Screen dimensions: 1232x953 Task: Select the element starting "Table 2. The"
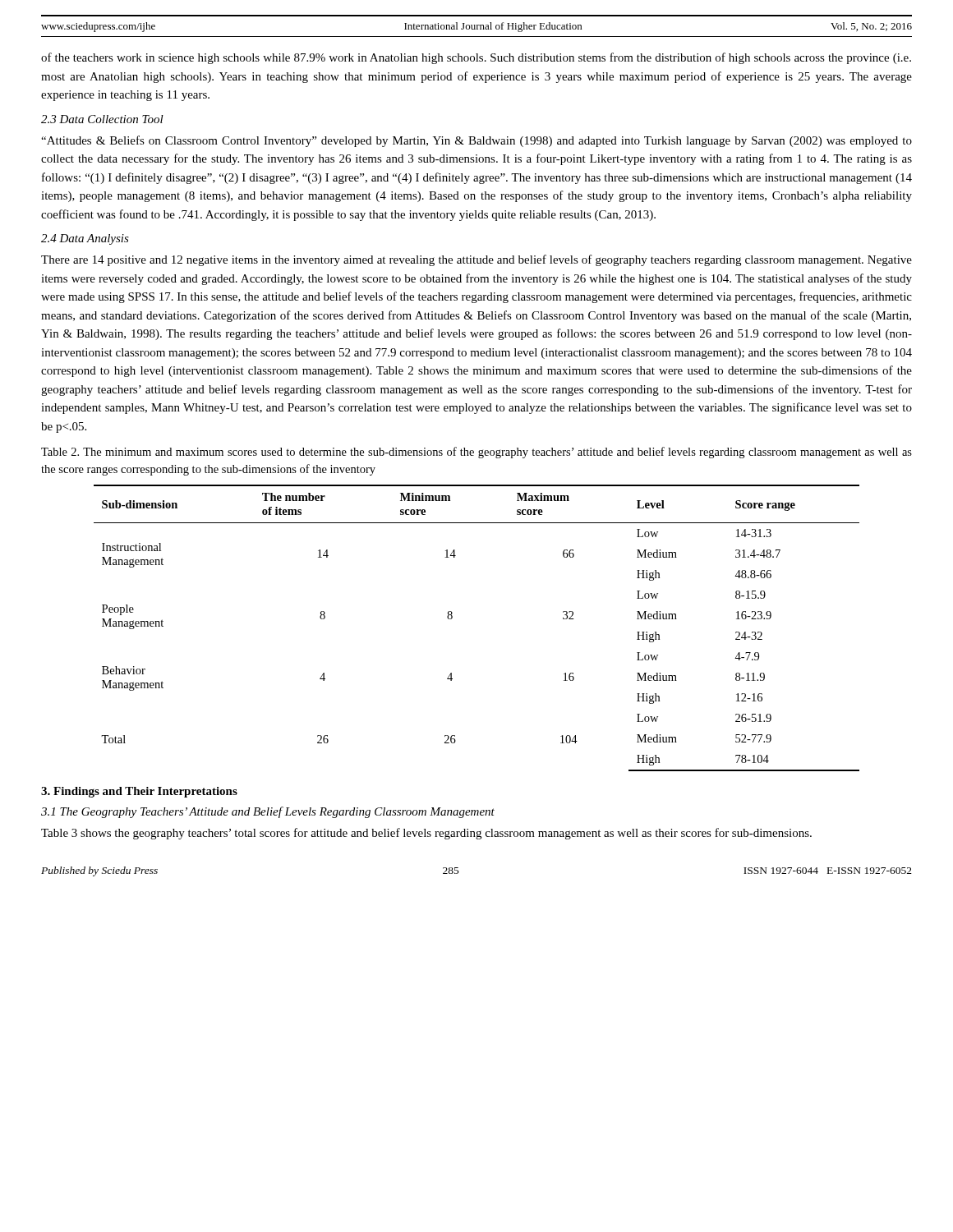tap(476, 460)
